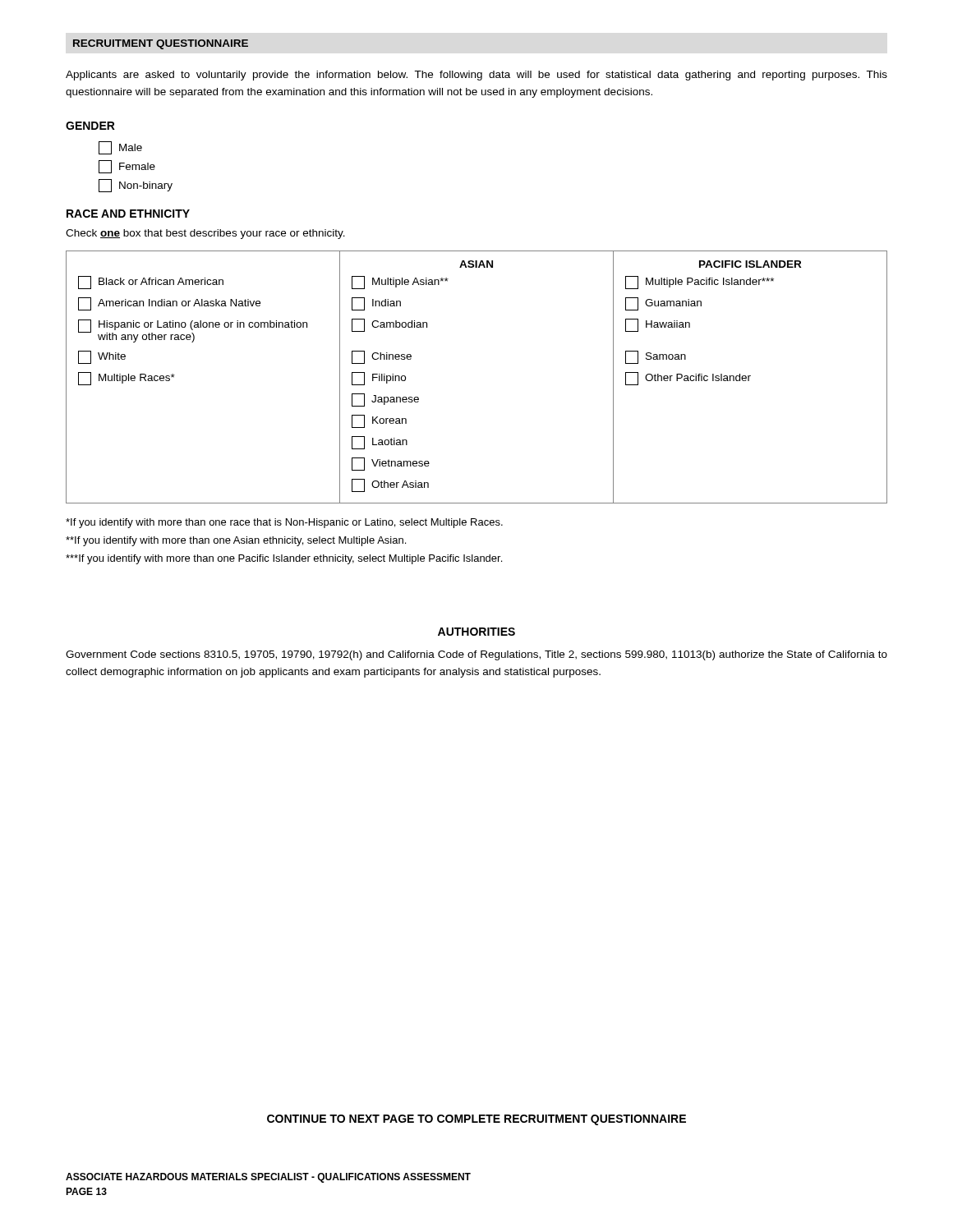Point to the block beginning "Applicants are asked"

click(x=476, y=83)
